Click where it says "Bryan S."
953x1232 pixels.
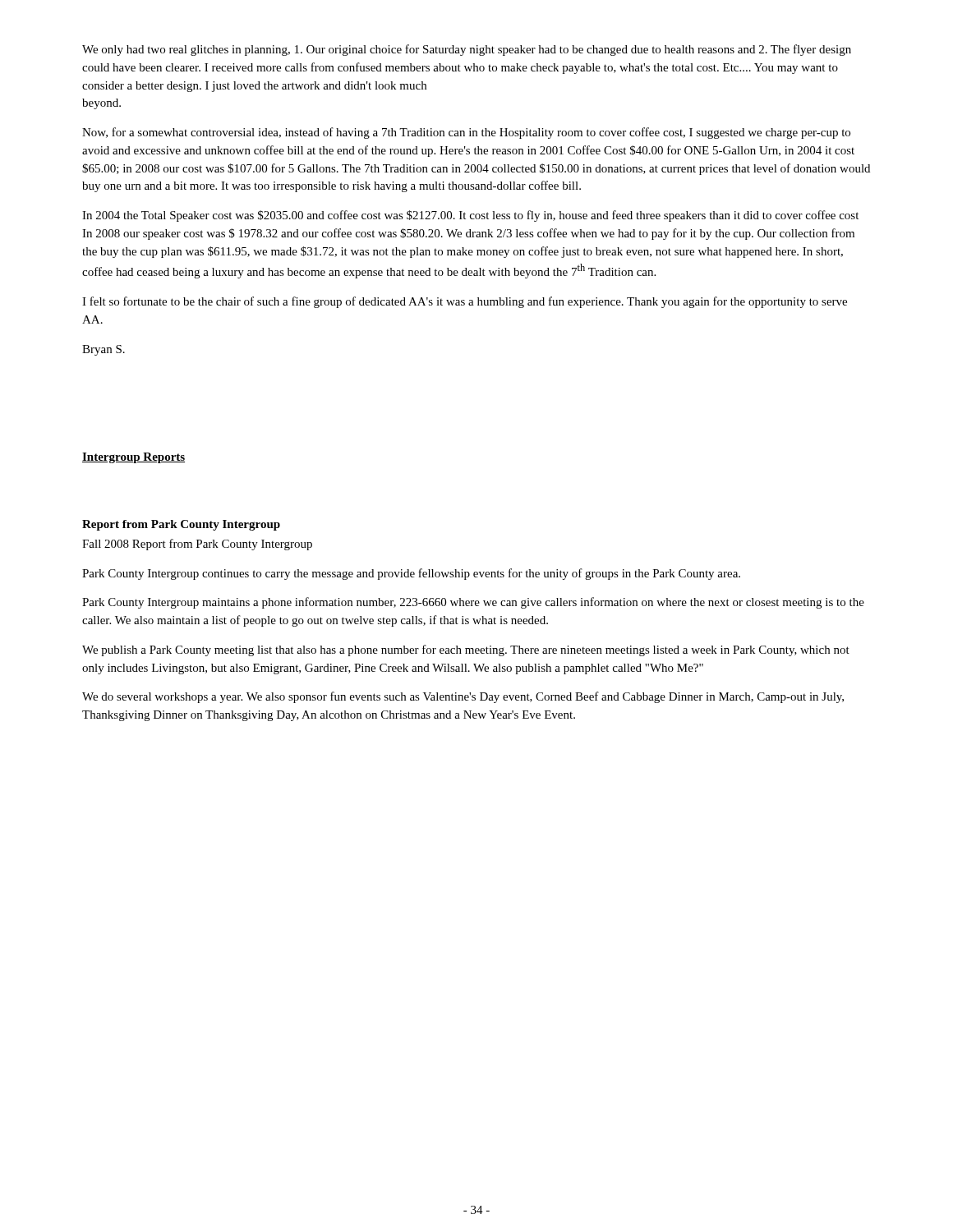(104, 350)
